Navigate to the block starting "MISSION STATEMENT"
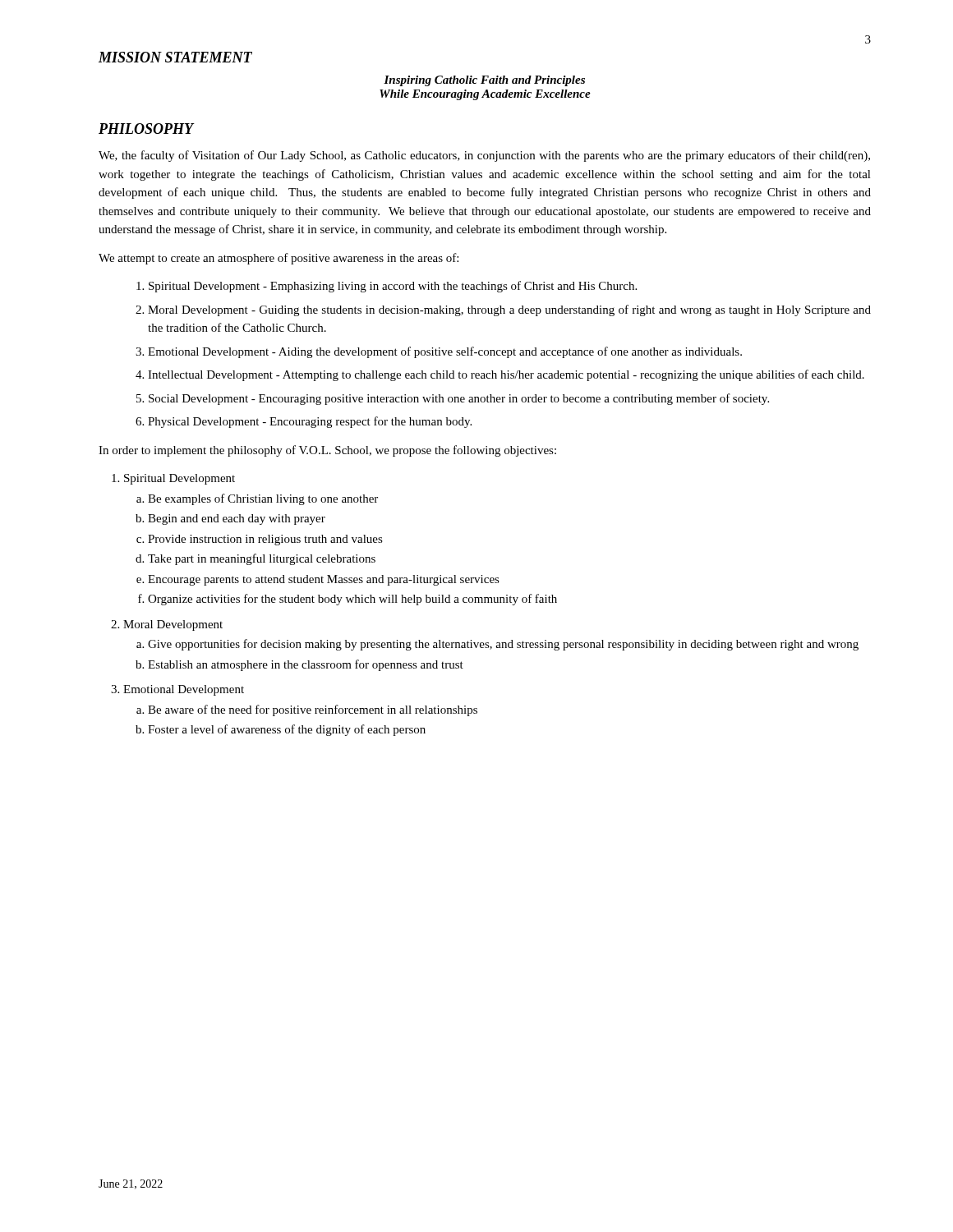The height and width of the screenshot is (1232, 953). [175, 57]
